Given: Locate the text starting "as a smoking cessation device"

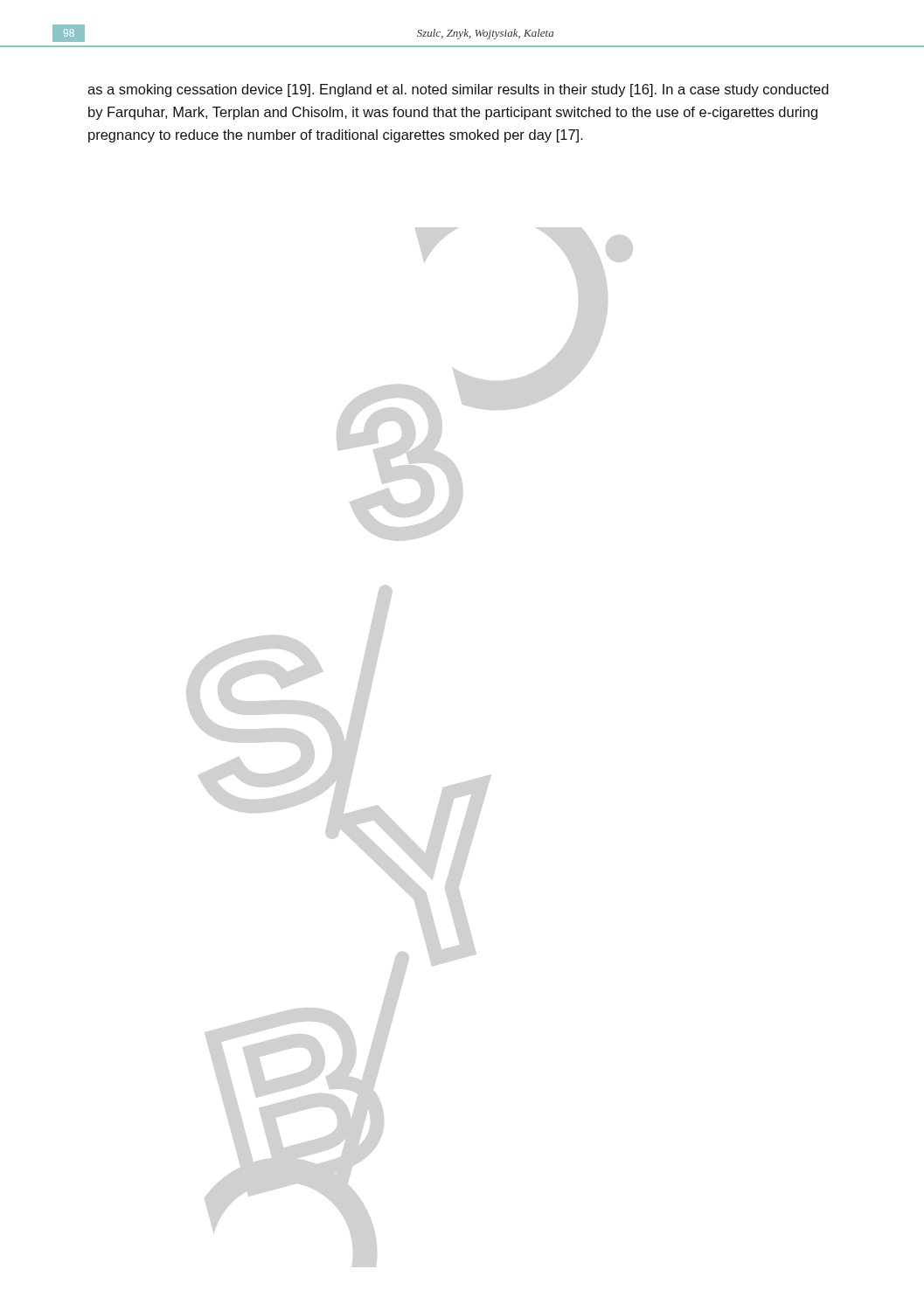Looking at the screenshot, I should [458, 112].
